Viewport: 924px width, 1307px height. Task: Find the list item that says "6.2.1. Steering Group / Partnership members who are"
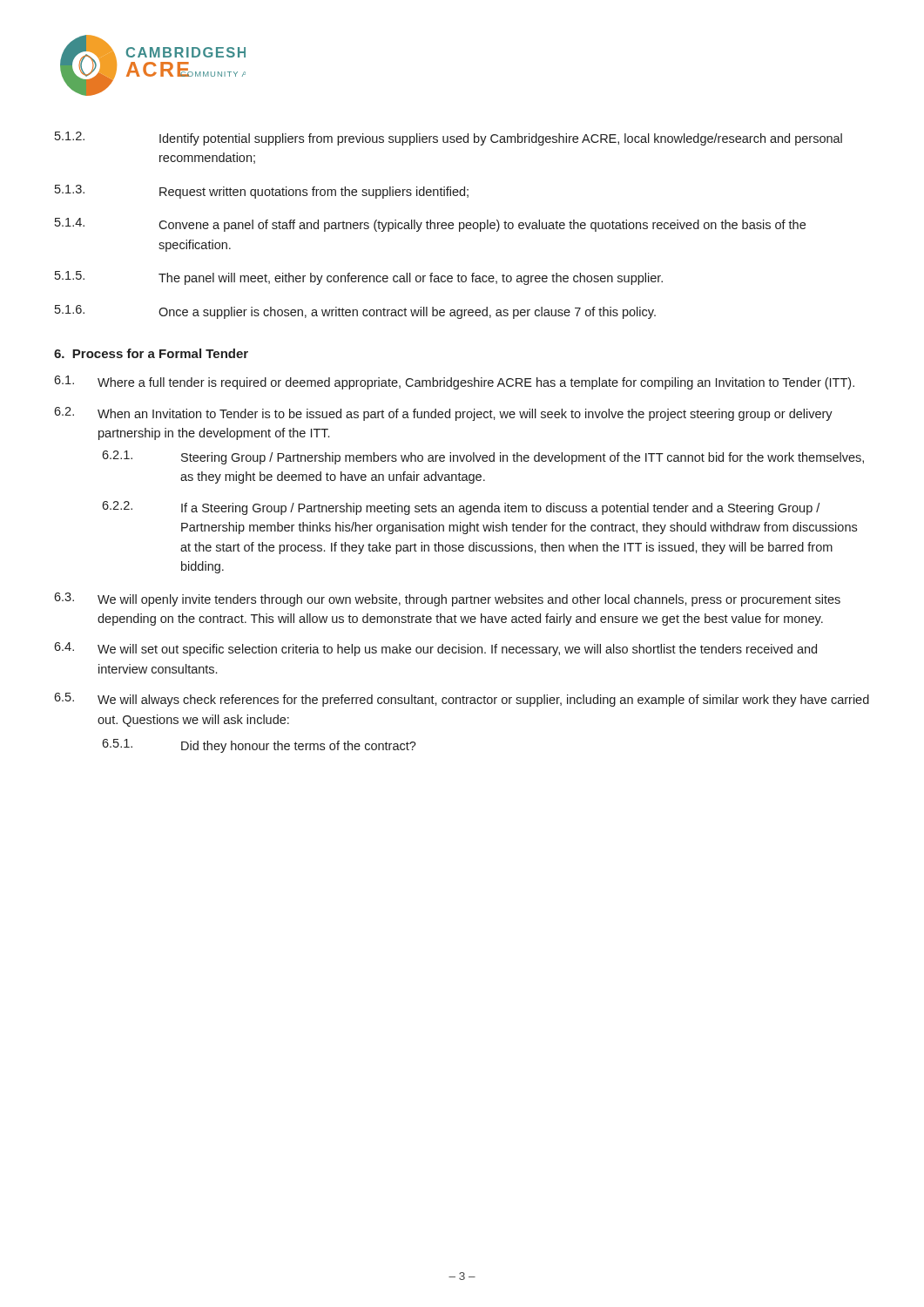pos(486,467)
